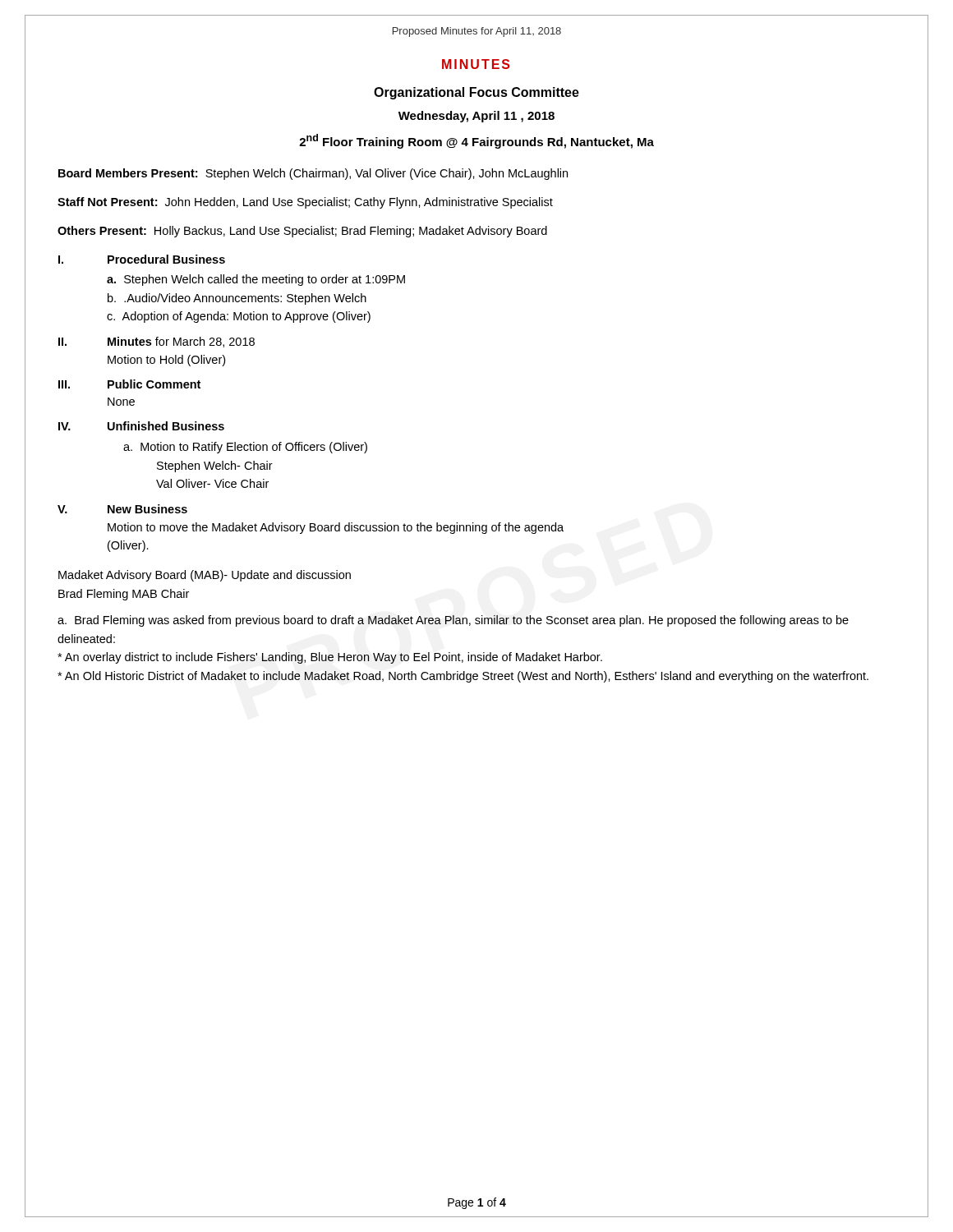Locate the block of text that opens with "V. New Business Motion to move the"
The image size is (953, 1232).
[x=476, y=528]
